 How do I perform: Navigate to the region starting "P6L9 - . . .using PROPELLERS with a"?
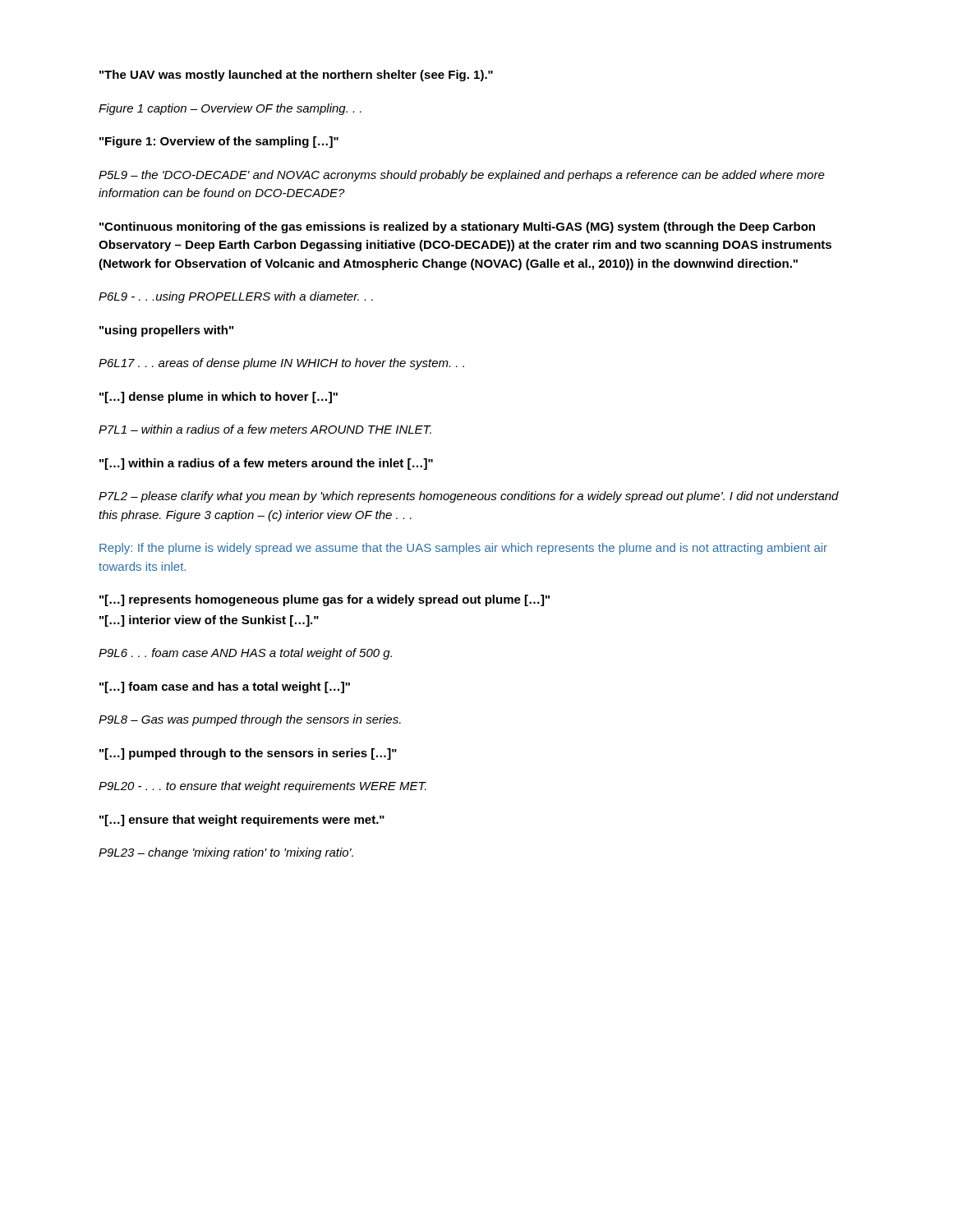click(x=236, y=297)
